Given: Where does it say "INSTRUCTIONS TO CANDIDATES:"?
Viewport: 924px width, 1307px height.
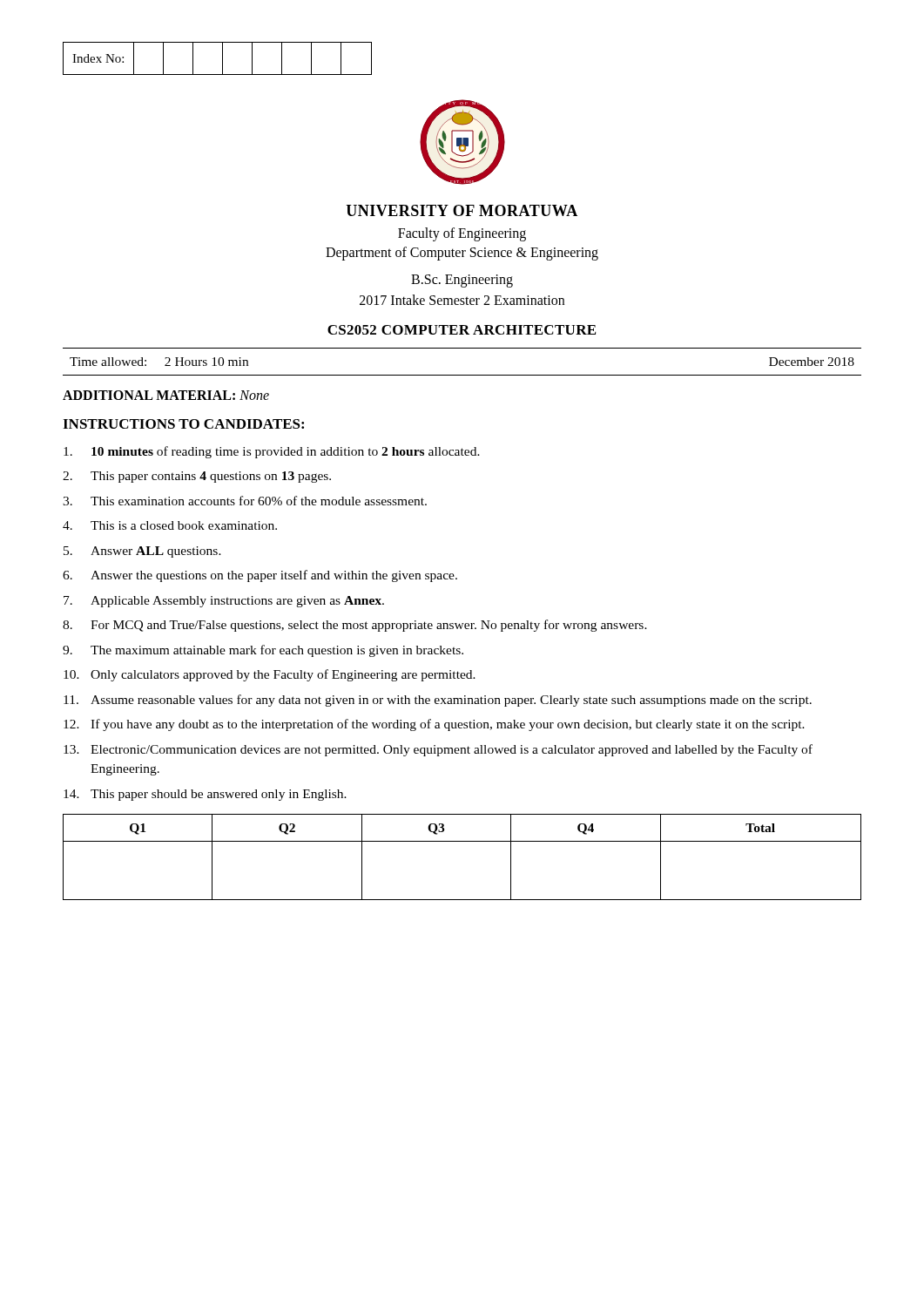Looking at the screenshot, I should [184, 424].
